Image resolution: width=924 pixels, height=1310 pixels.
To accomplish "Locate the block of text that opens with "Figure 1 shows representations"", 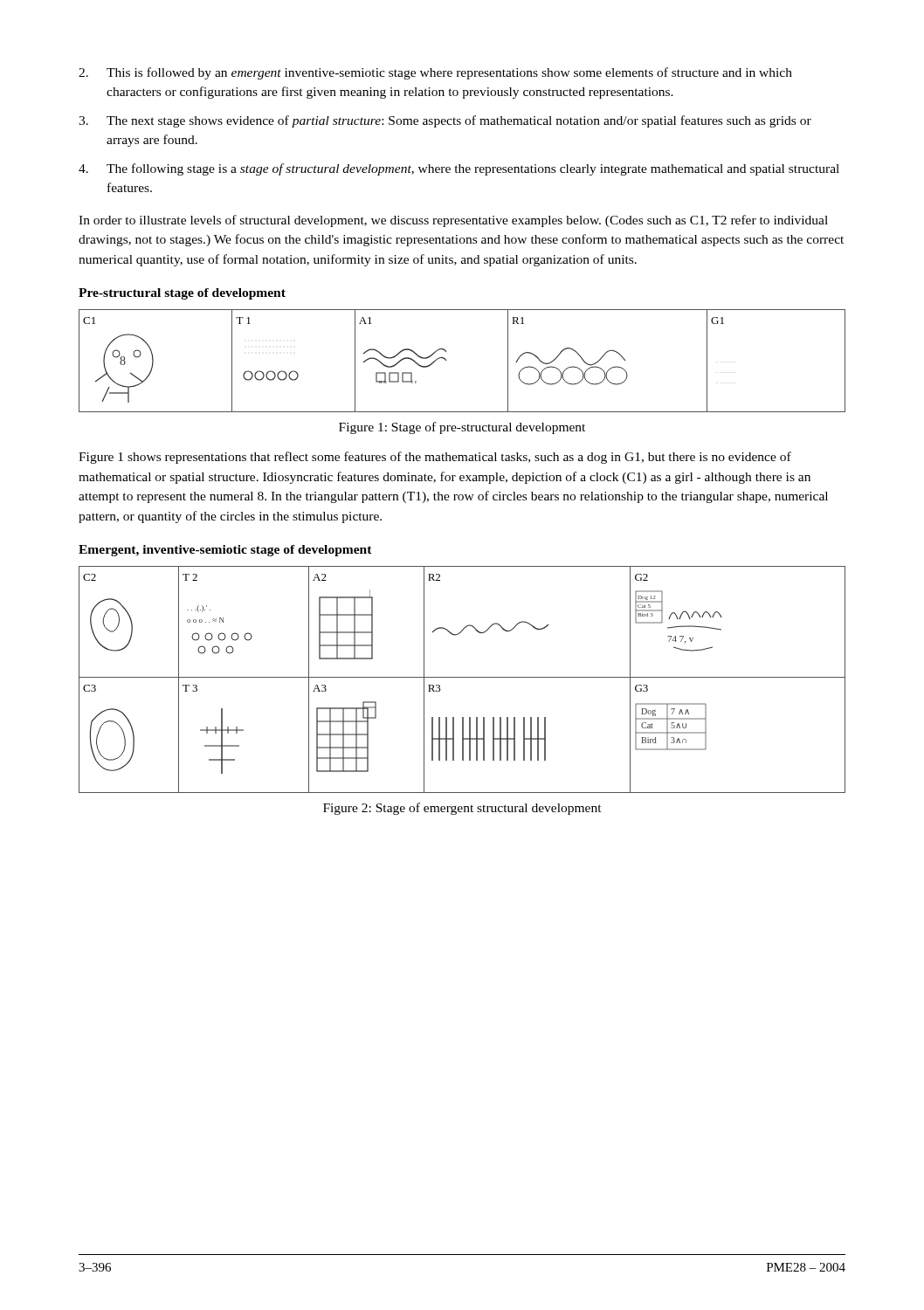I will 454,486.
